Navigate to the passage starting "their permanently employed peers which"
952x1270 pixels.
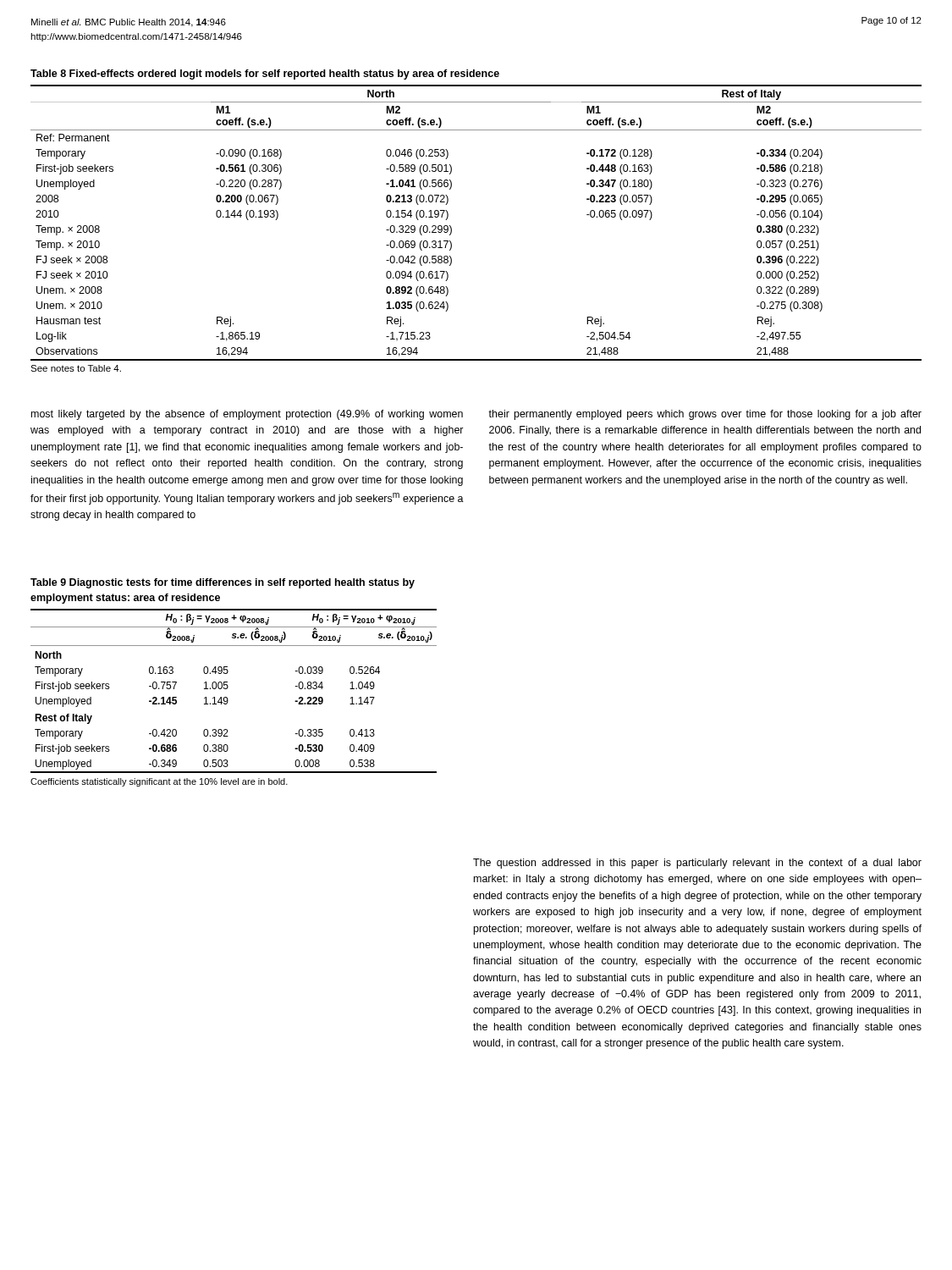click(x=705, y=447)
